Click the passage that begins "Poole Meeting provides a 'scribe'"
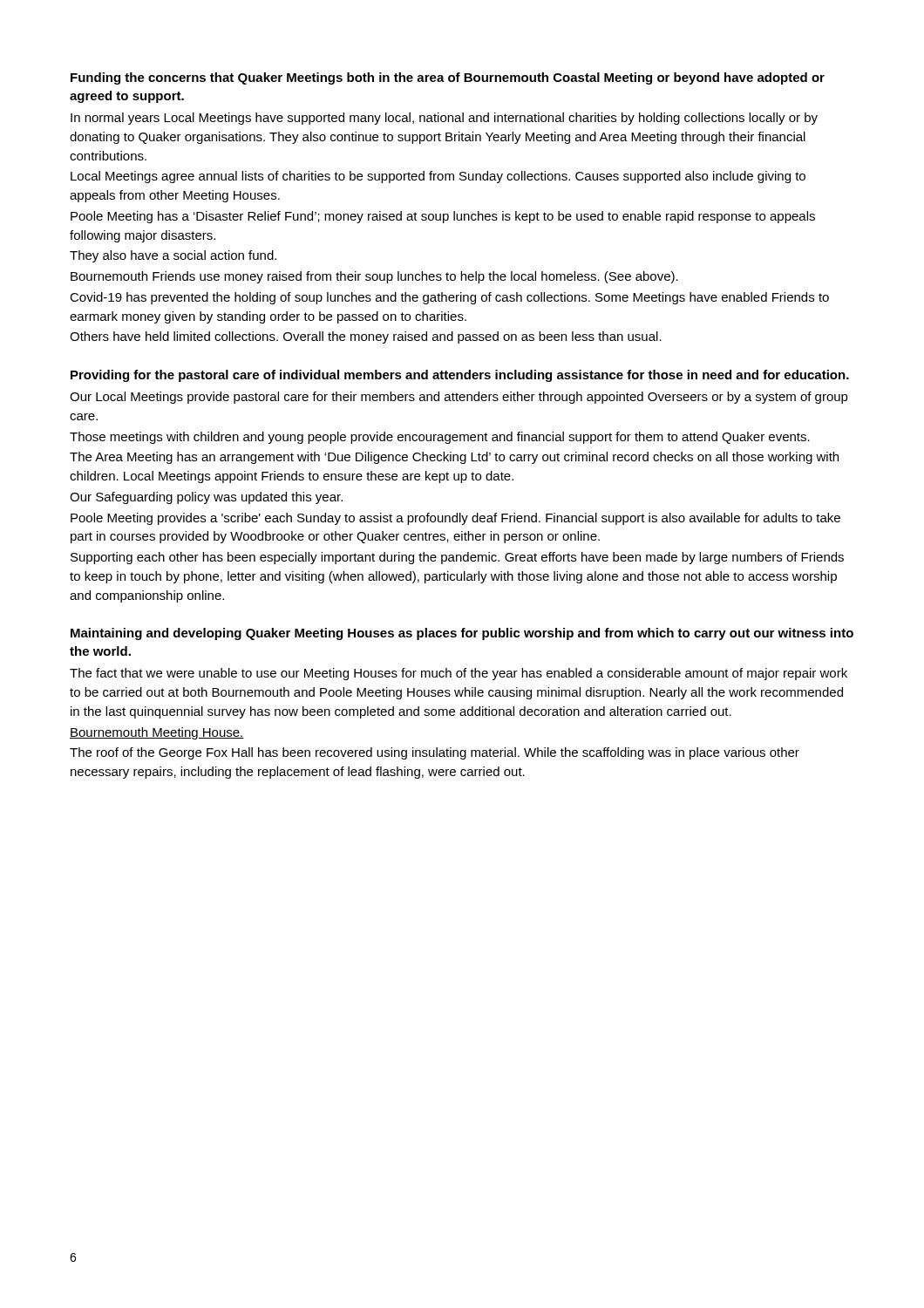Image resolution: width=924 pixels, height=1308 pixels. point(455,527)
